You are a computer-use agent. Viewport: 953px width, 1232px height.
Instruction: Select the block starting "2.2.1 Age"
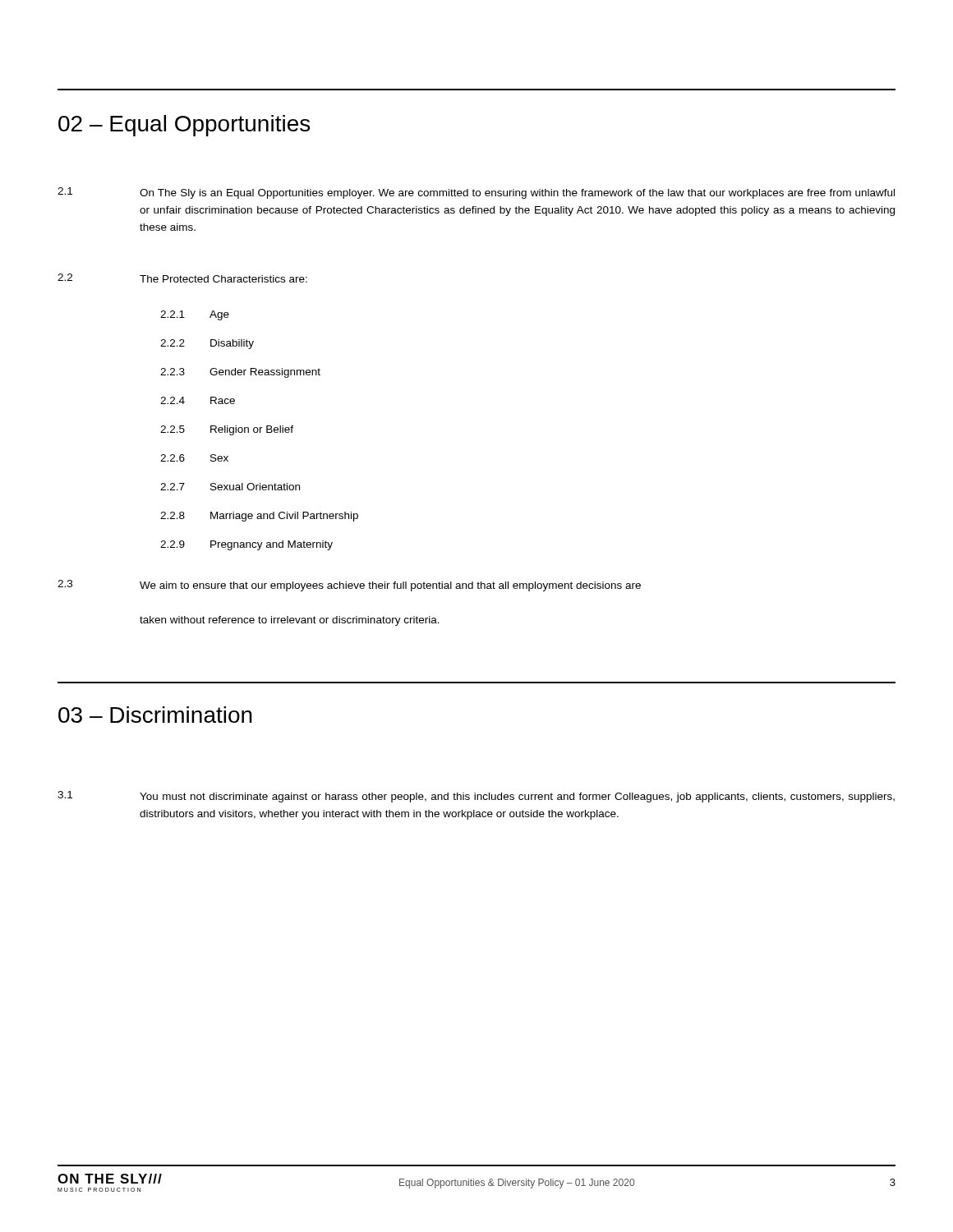(x=195, y=314)
